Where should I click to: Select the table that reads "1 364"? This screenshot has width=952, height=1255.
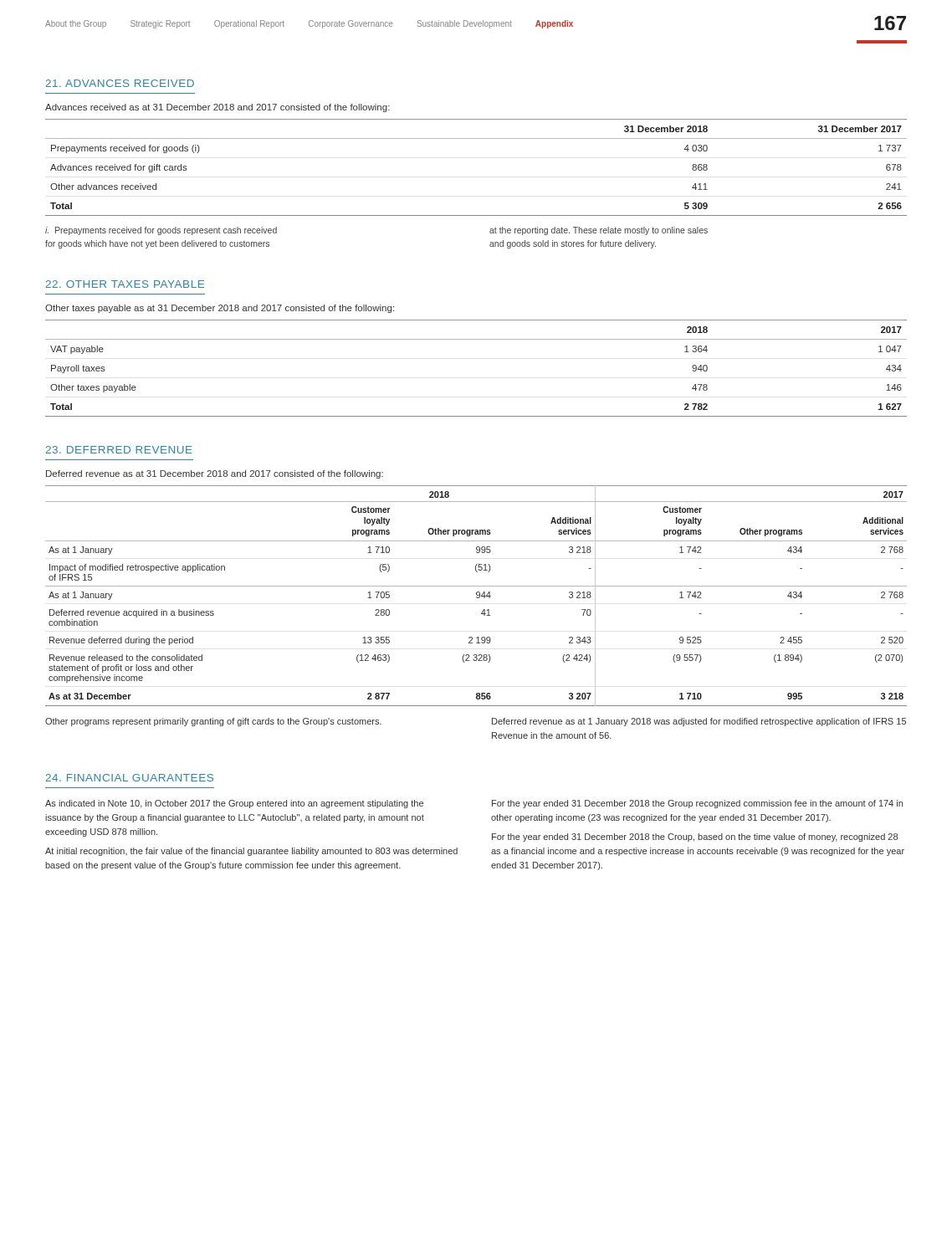click(x=476, y=368)
